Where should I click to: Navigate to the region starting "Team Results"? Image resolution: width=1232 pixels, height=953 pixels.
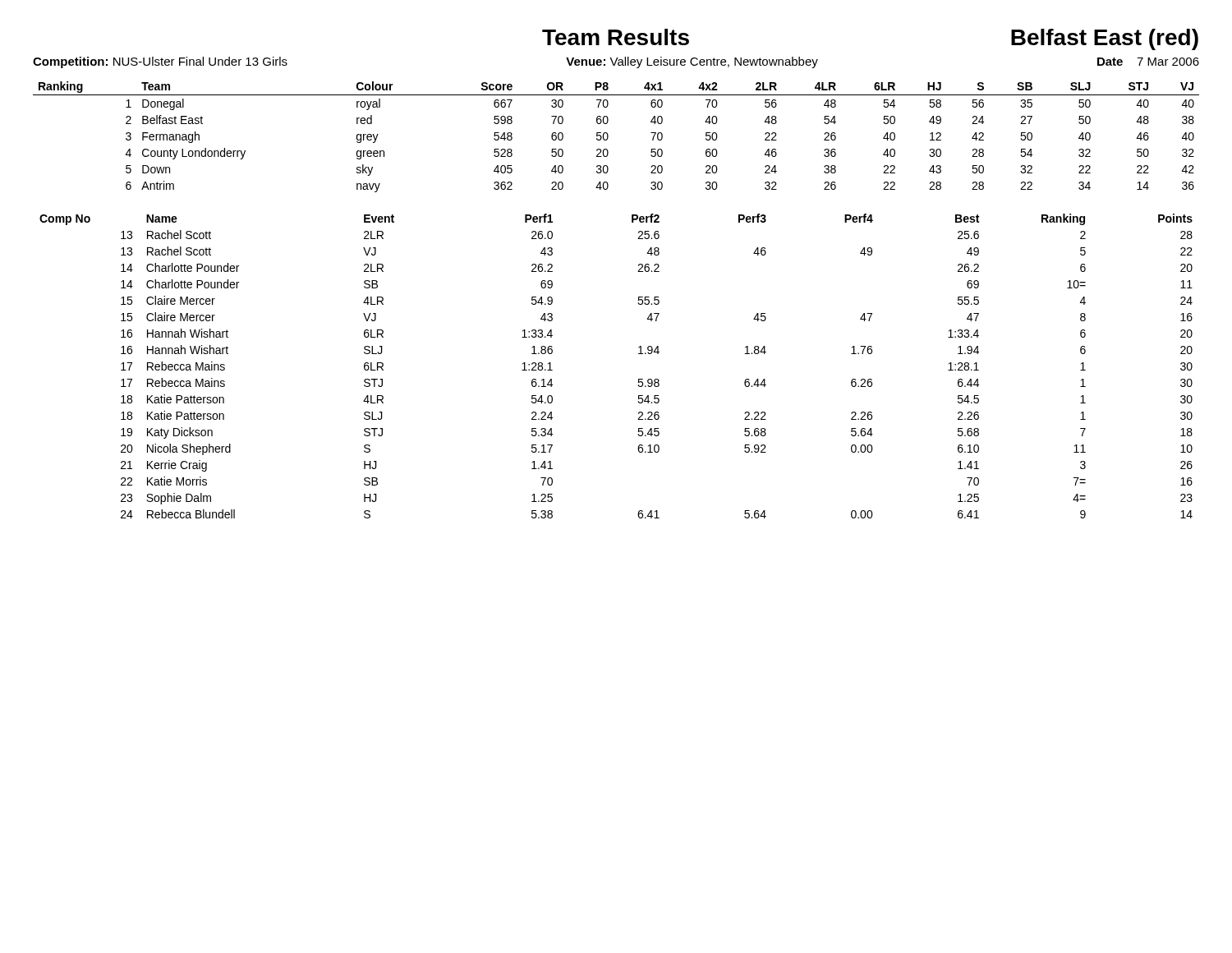616,37
